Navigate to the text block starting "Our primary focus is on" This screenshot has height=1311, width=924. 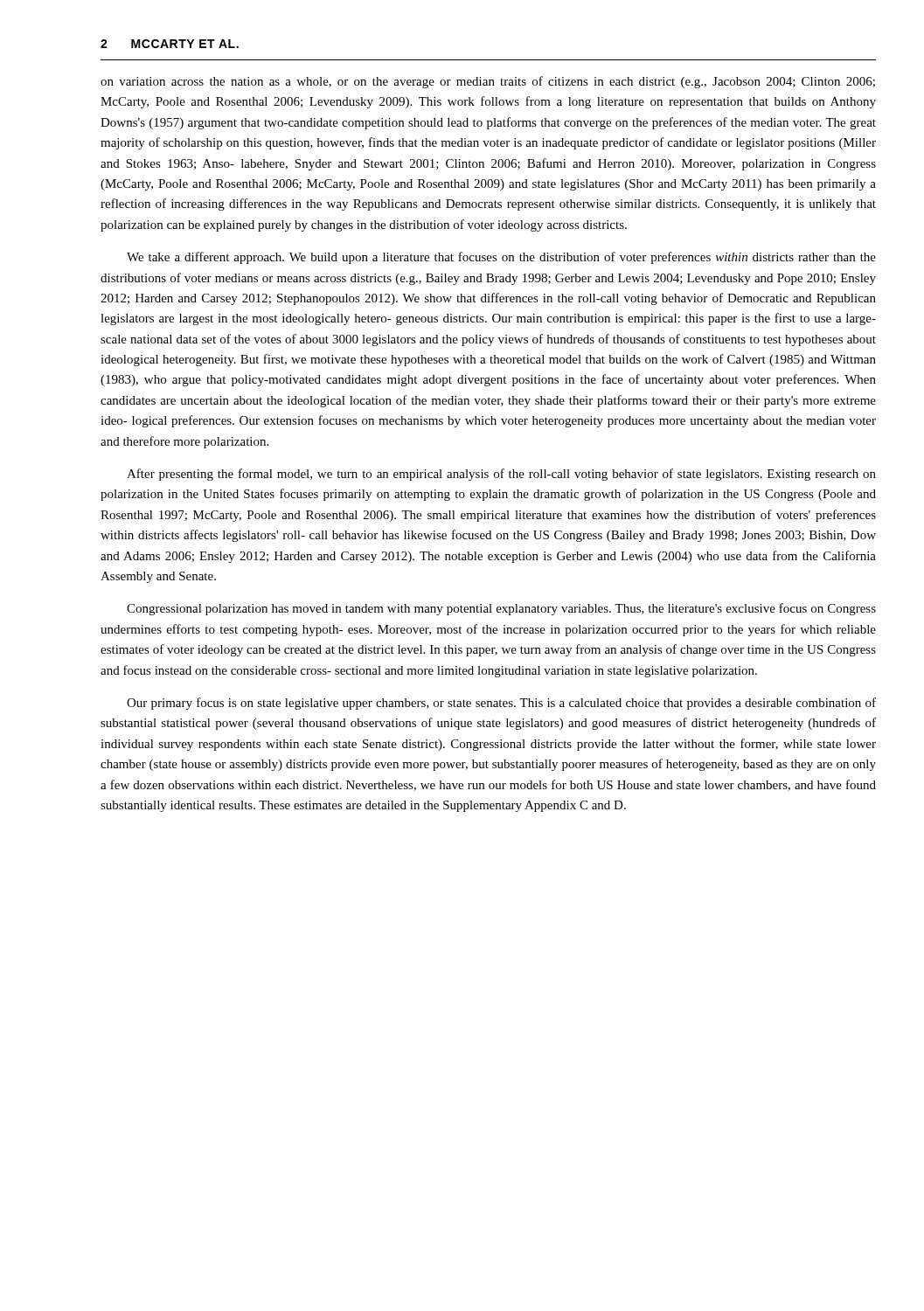pyautogui.click(x=488, y=754)
